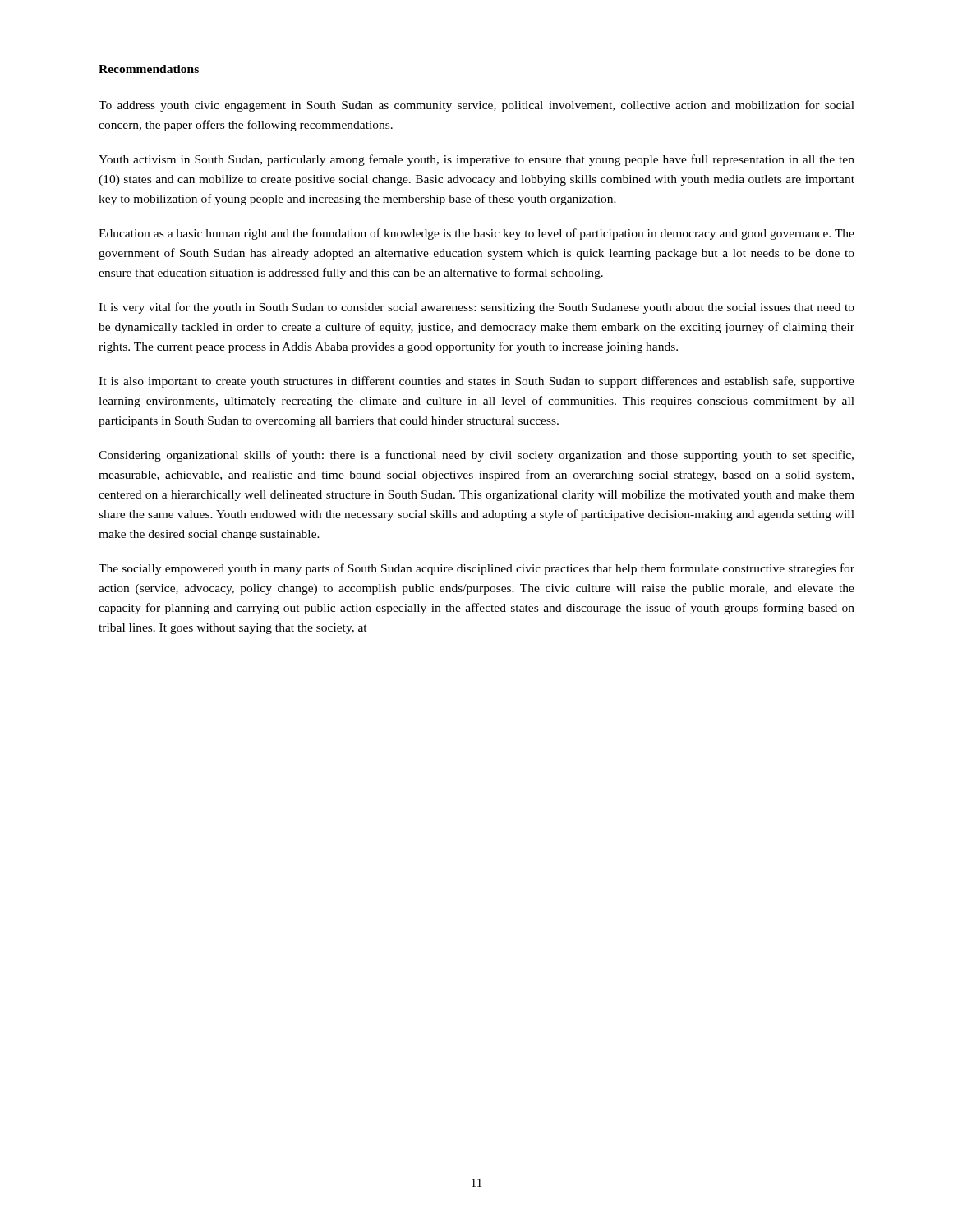Screen dimensions: 1232x953
Task: Click on the text block with the text "Considering organizational skills of youth:"
Action: pyautogui.click(x=476, y=494)
